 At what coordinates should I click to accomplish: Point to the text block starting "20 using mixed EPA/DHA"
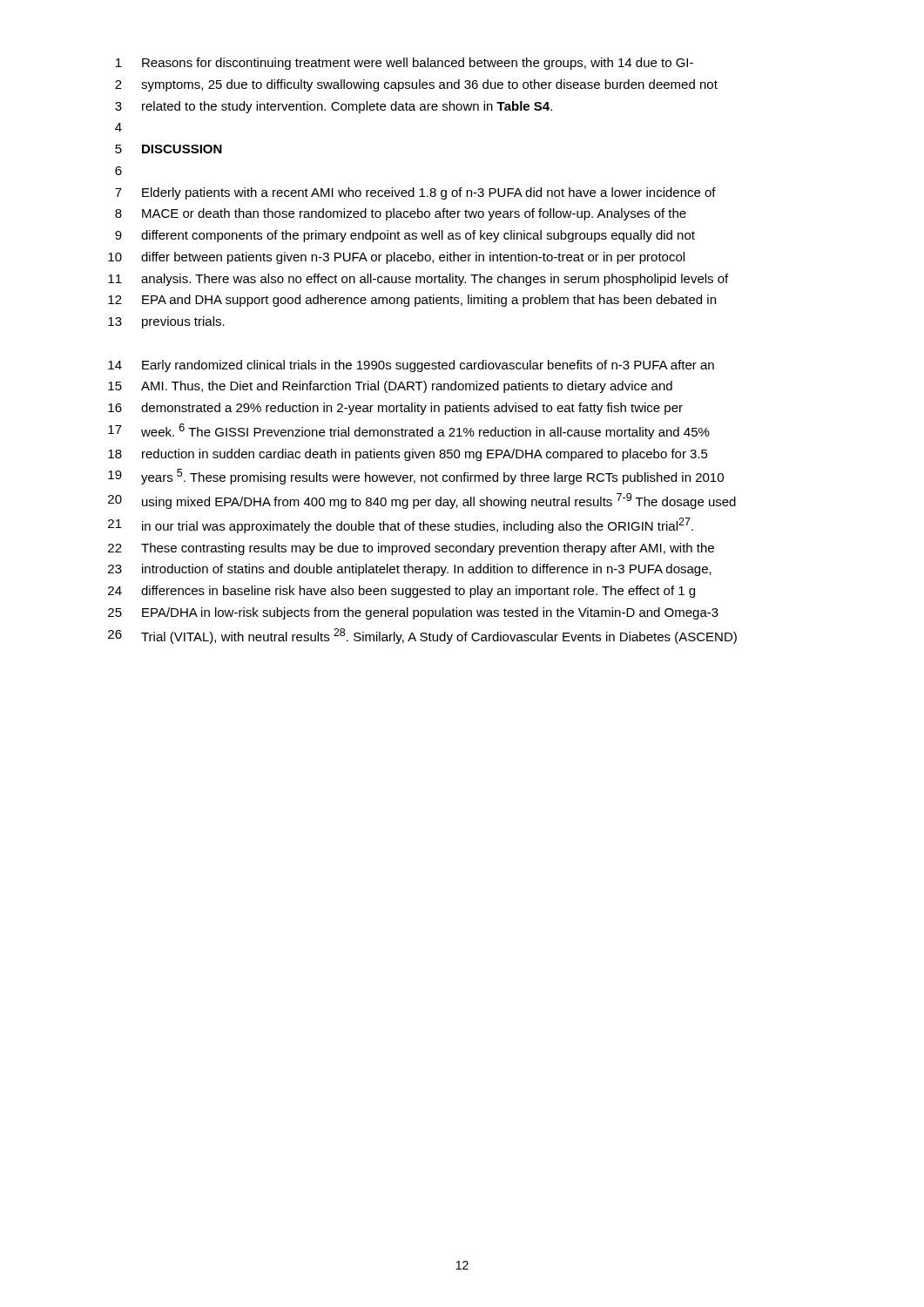coord(462,501)
